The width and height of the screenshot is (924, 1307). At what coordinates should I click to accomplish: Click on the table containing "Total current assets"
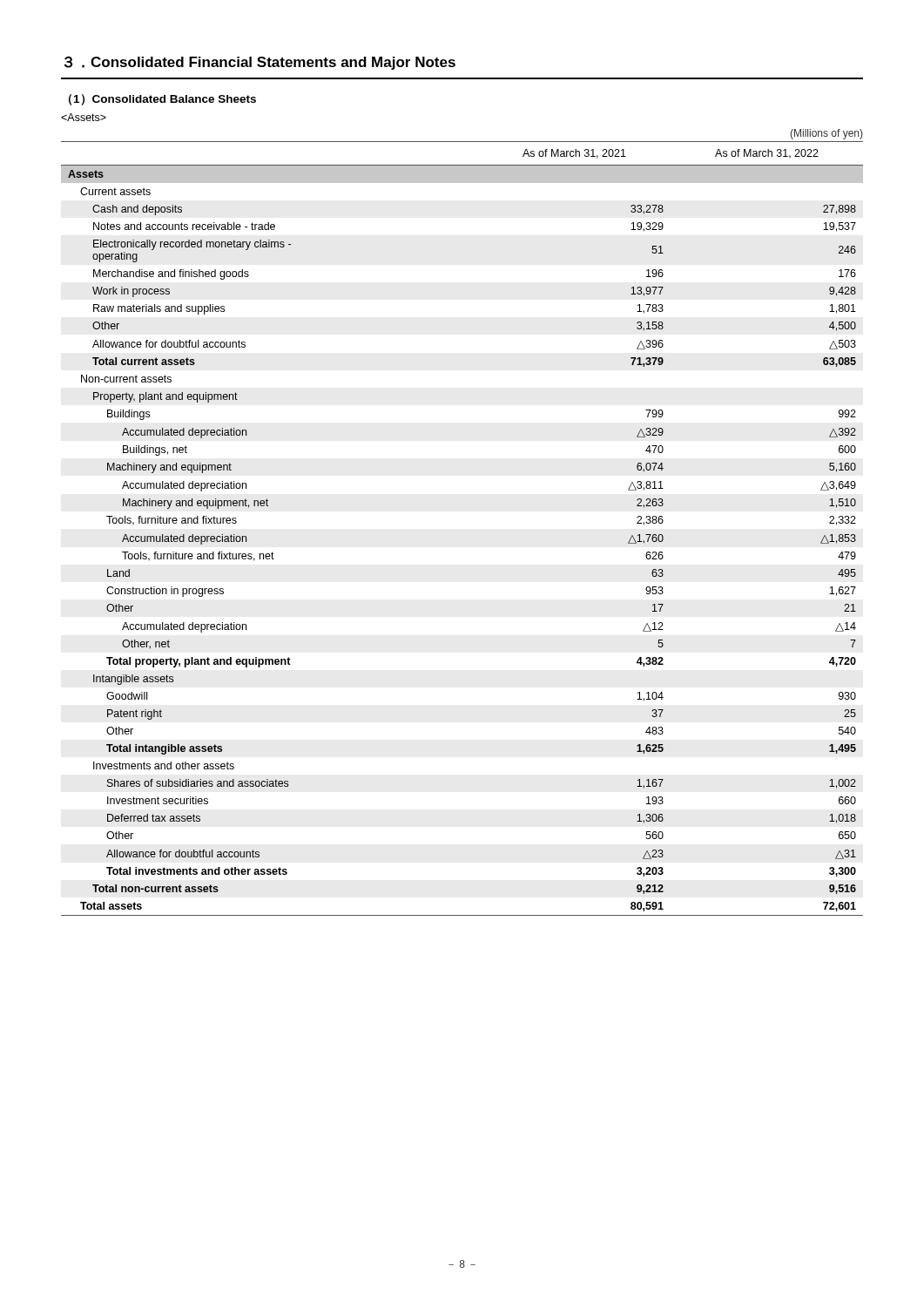coord(462,528)
